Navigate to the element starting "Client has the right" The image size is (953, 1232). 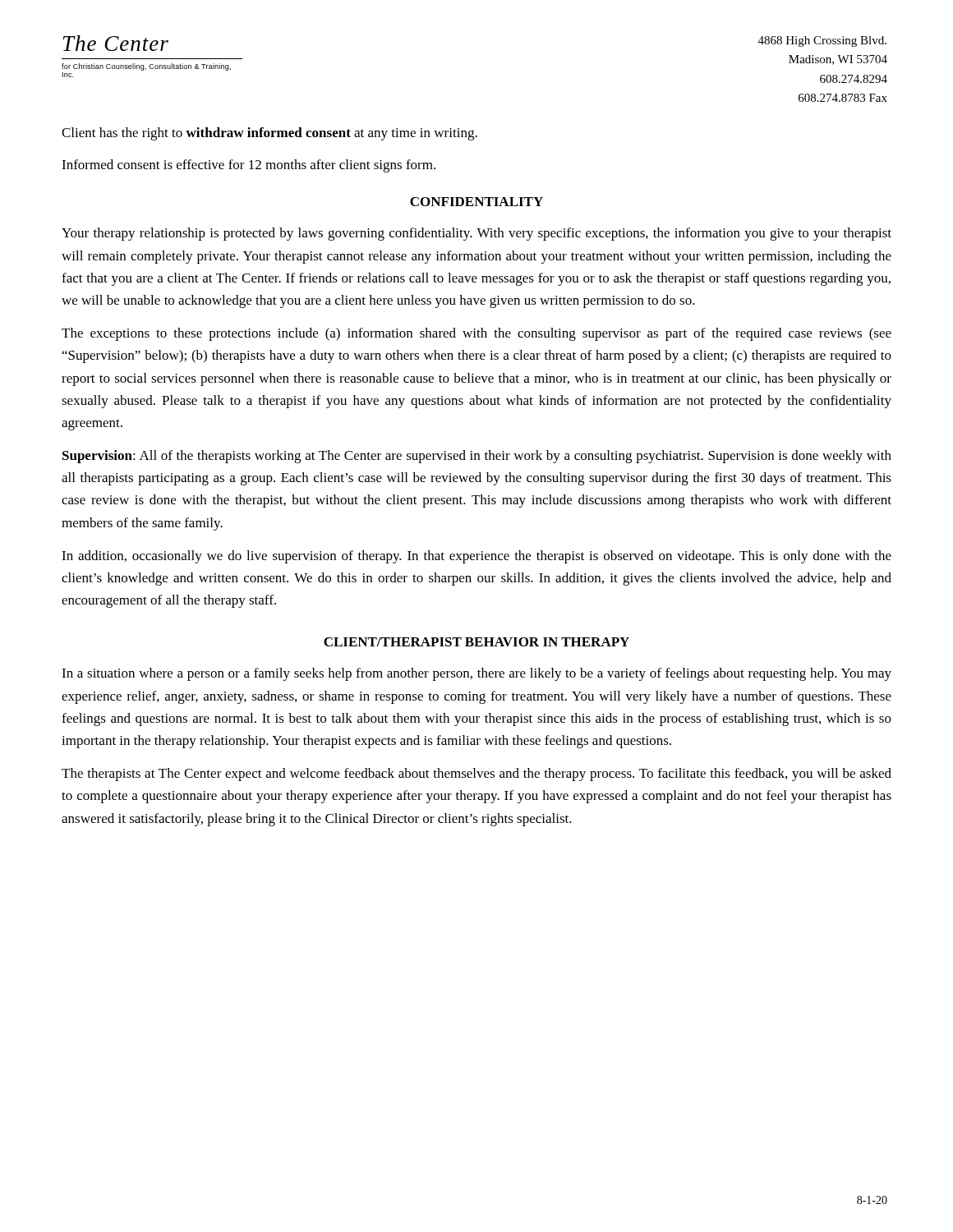(x=476, y=133)
